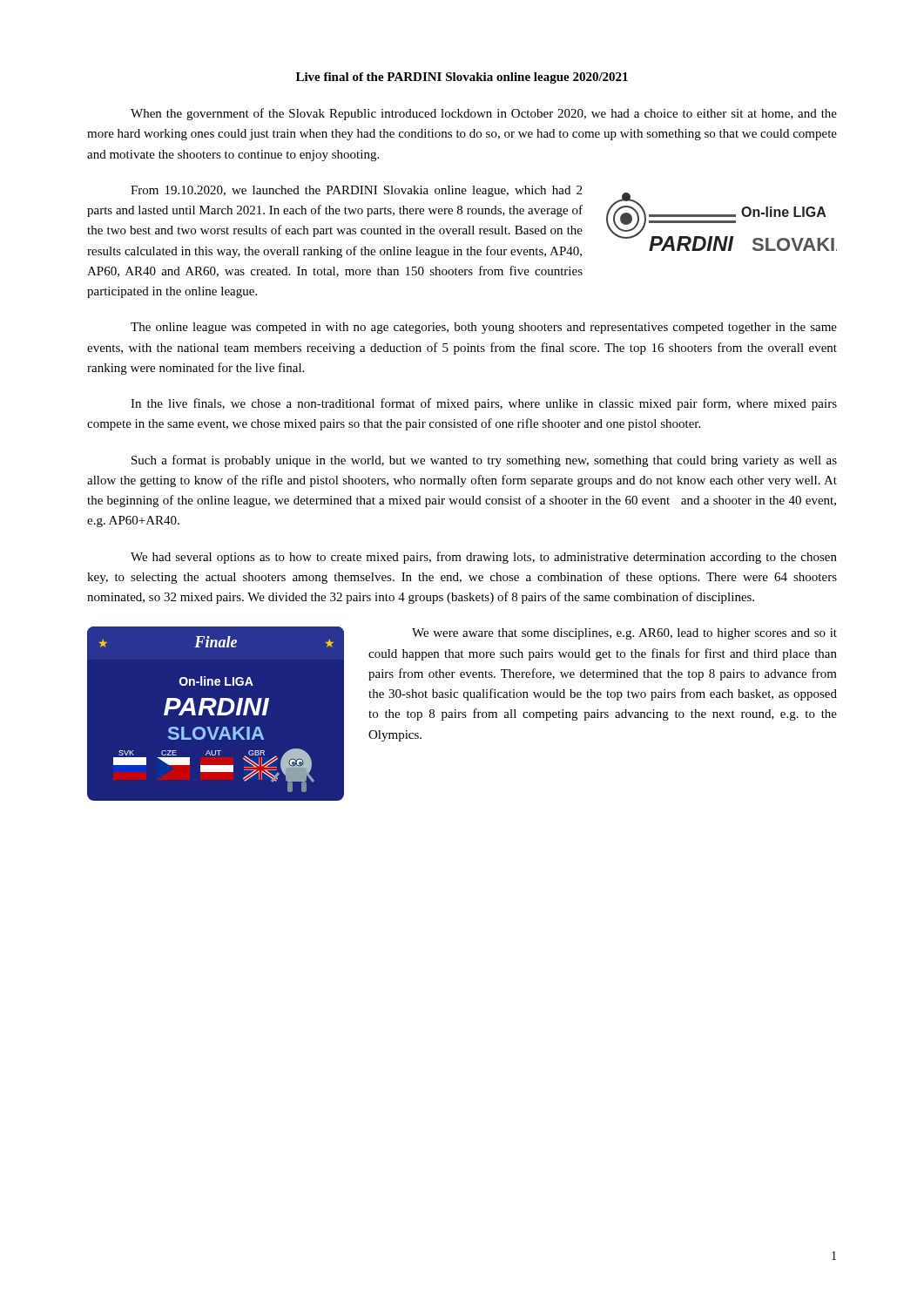This screenshot has height=1307, width=924.
Task: Select the text block with the text "We had several options as to"
Action: [462, 577]
